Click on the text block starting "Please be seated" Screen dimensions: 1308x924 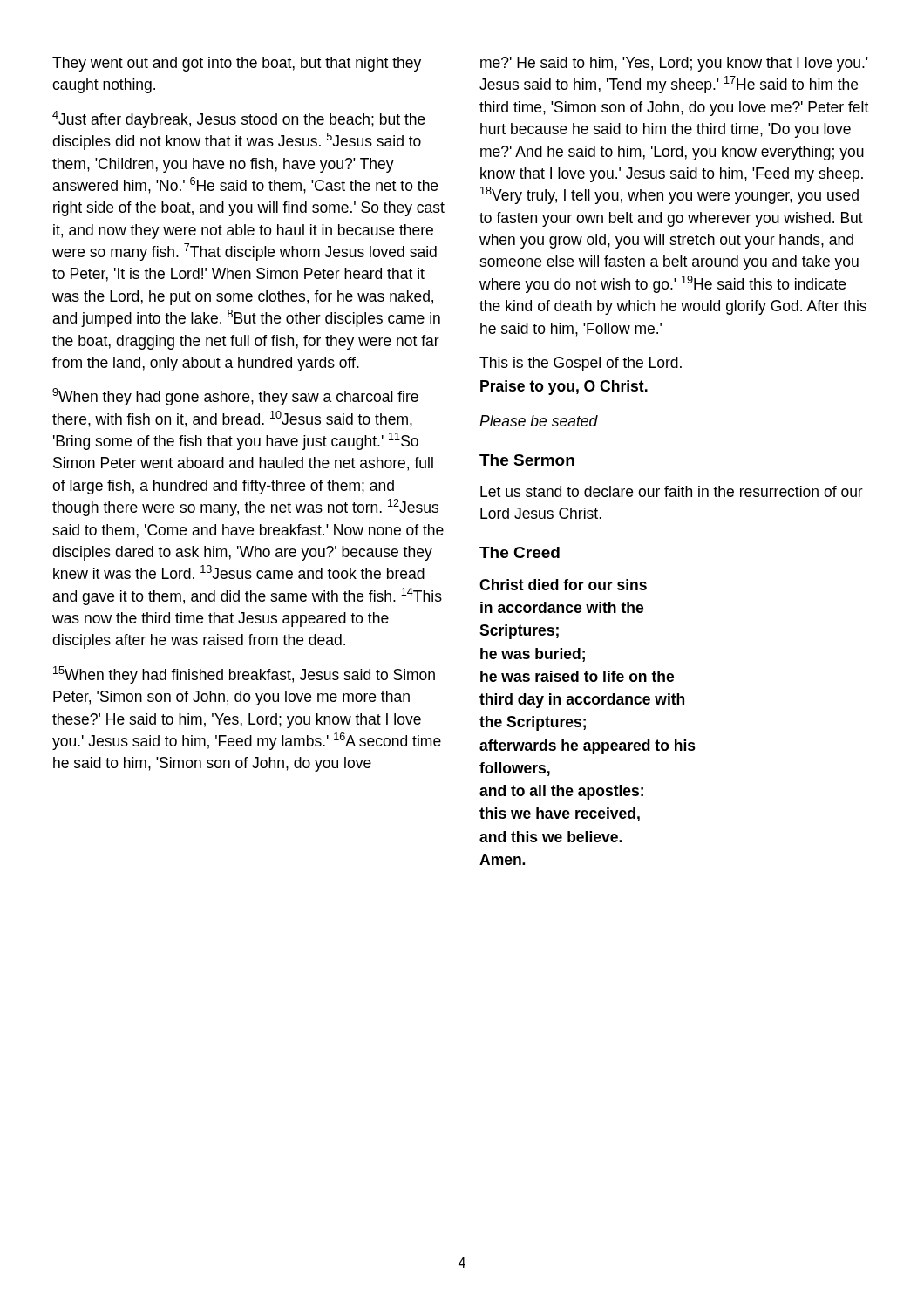[539, 421]
